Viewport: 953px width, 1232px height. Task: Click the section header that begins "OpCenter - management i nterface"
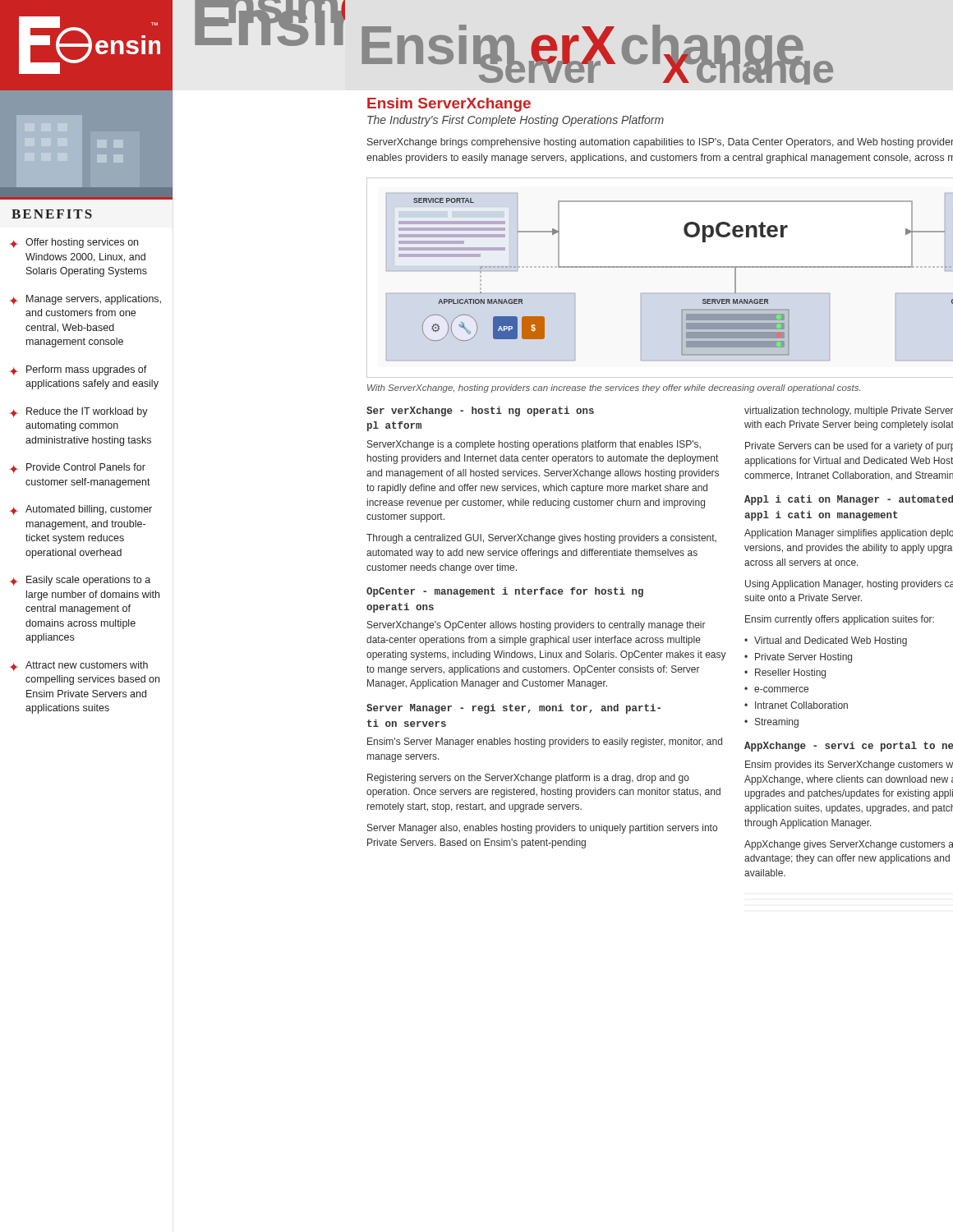pos(505,600)
